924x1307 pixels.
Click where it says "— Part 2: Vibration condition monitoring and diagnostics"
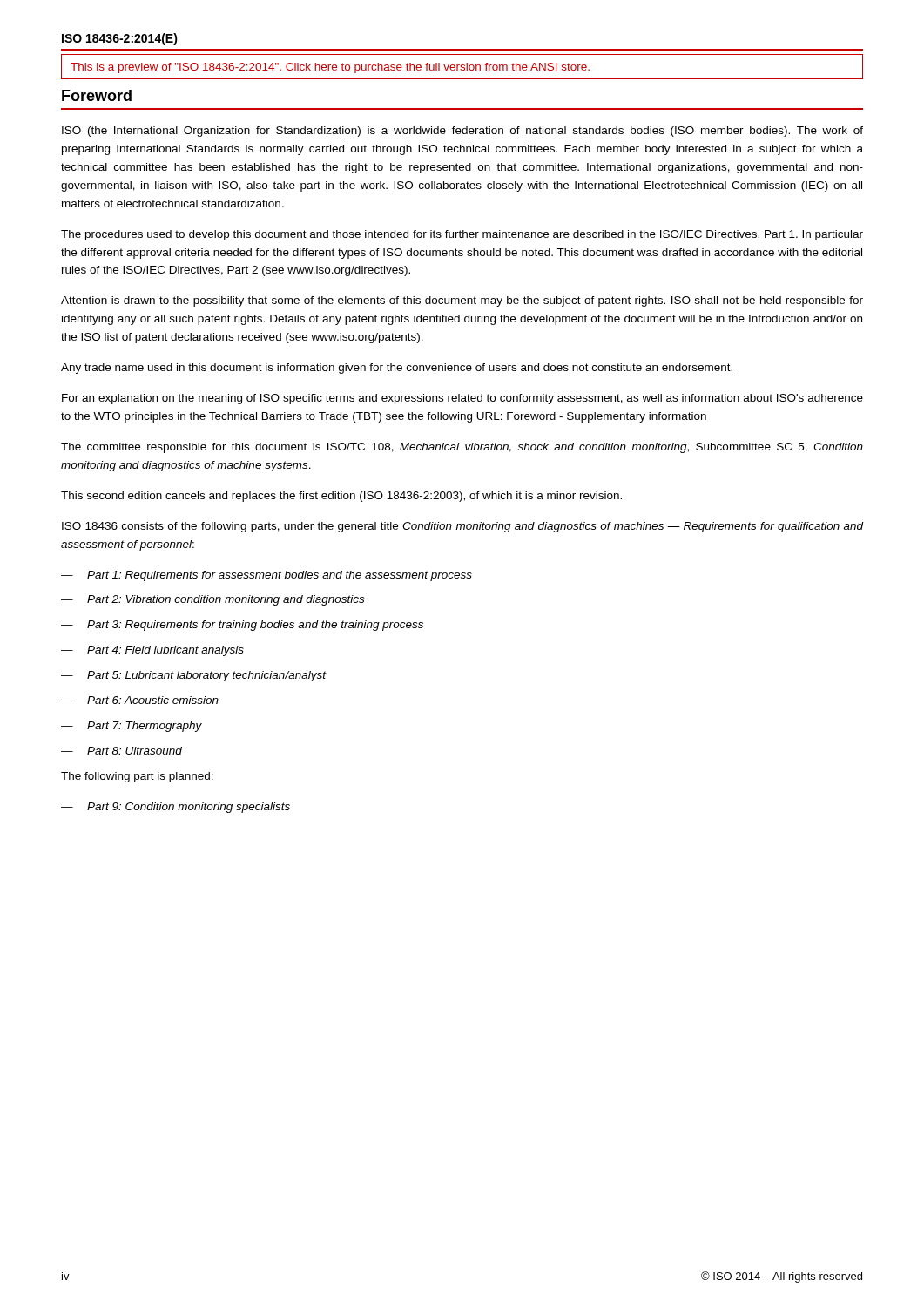pyautogui.click(x=213, y=600)
